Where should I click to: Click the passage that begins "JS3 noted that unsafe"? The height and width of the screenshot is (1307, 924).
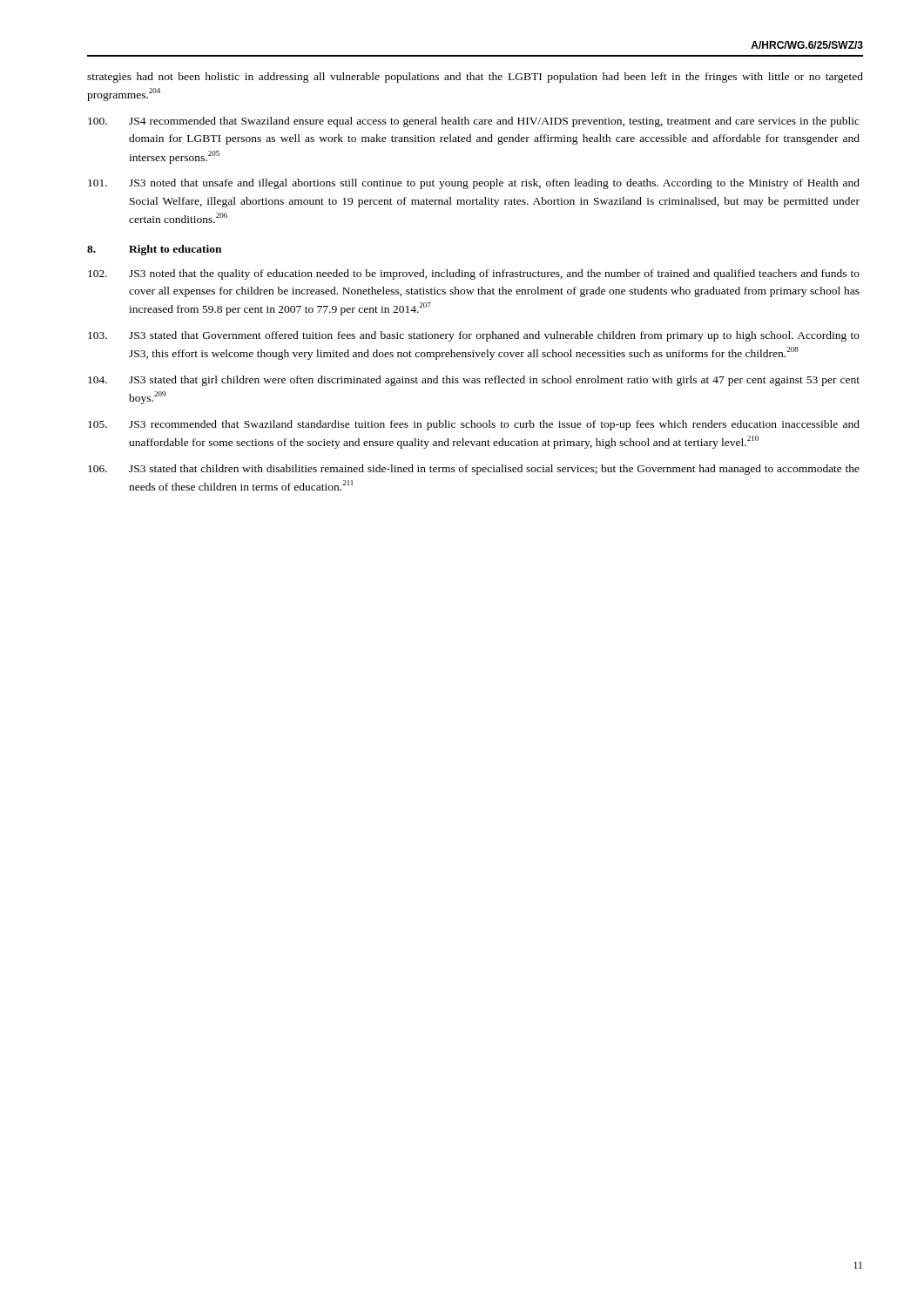(473, 201)
